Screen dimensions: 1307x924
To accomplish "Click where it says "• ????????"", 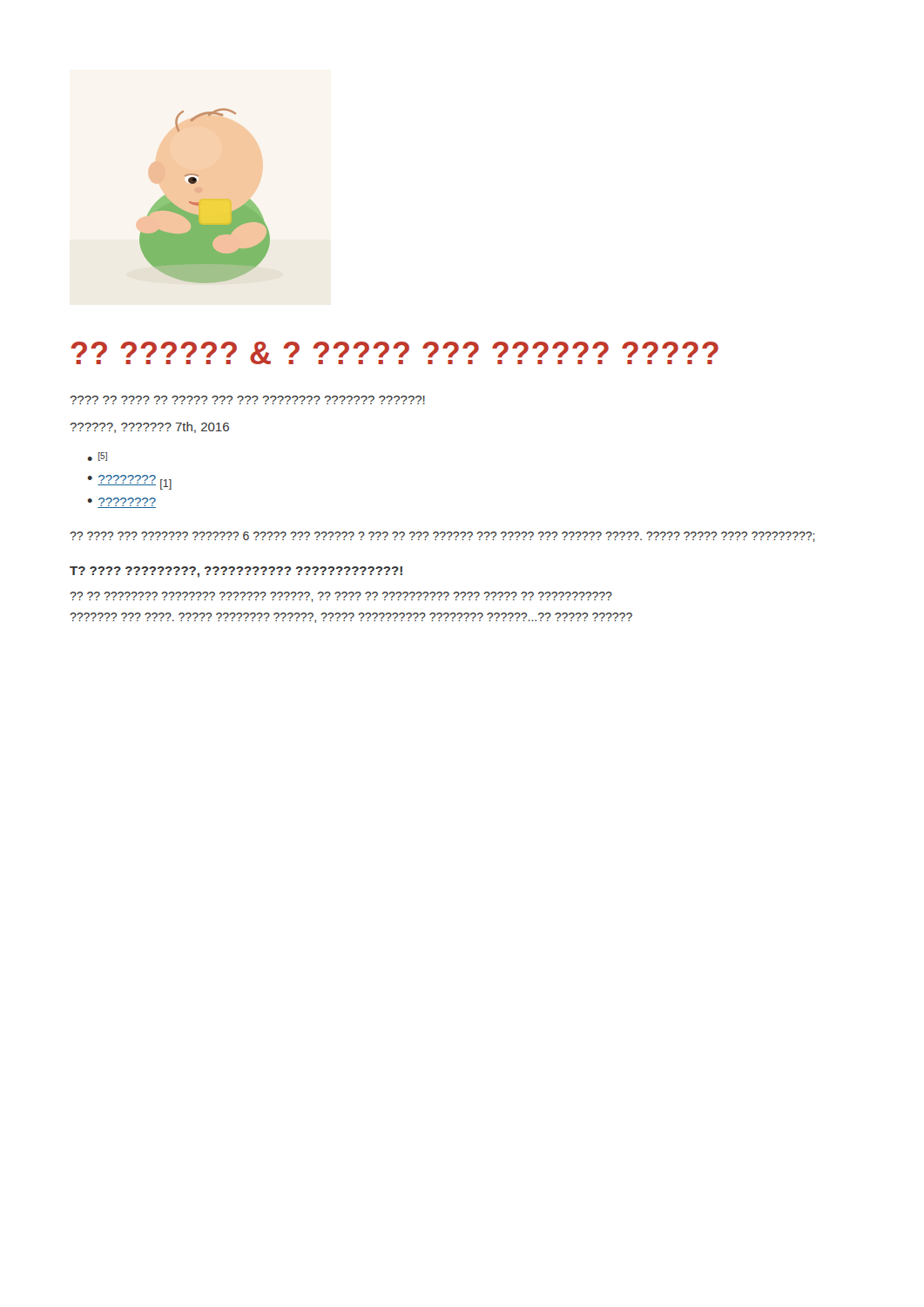I will coord(122,501).
